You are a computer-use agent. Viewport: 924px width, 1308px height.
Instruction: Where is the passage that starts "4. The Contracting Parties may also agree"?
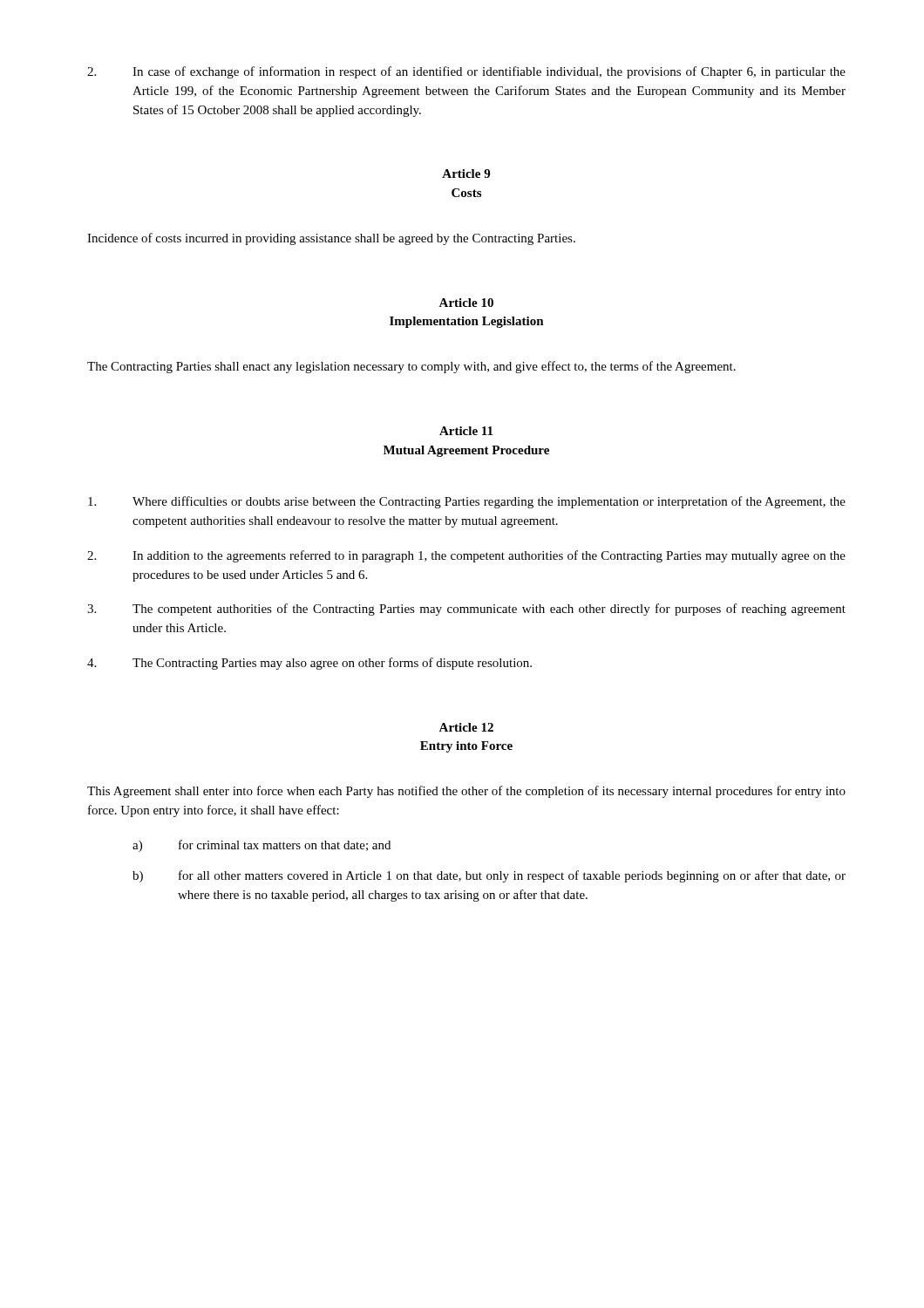click(x=466, y=663)
